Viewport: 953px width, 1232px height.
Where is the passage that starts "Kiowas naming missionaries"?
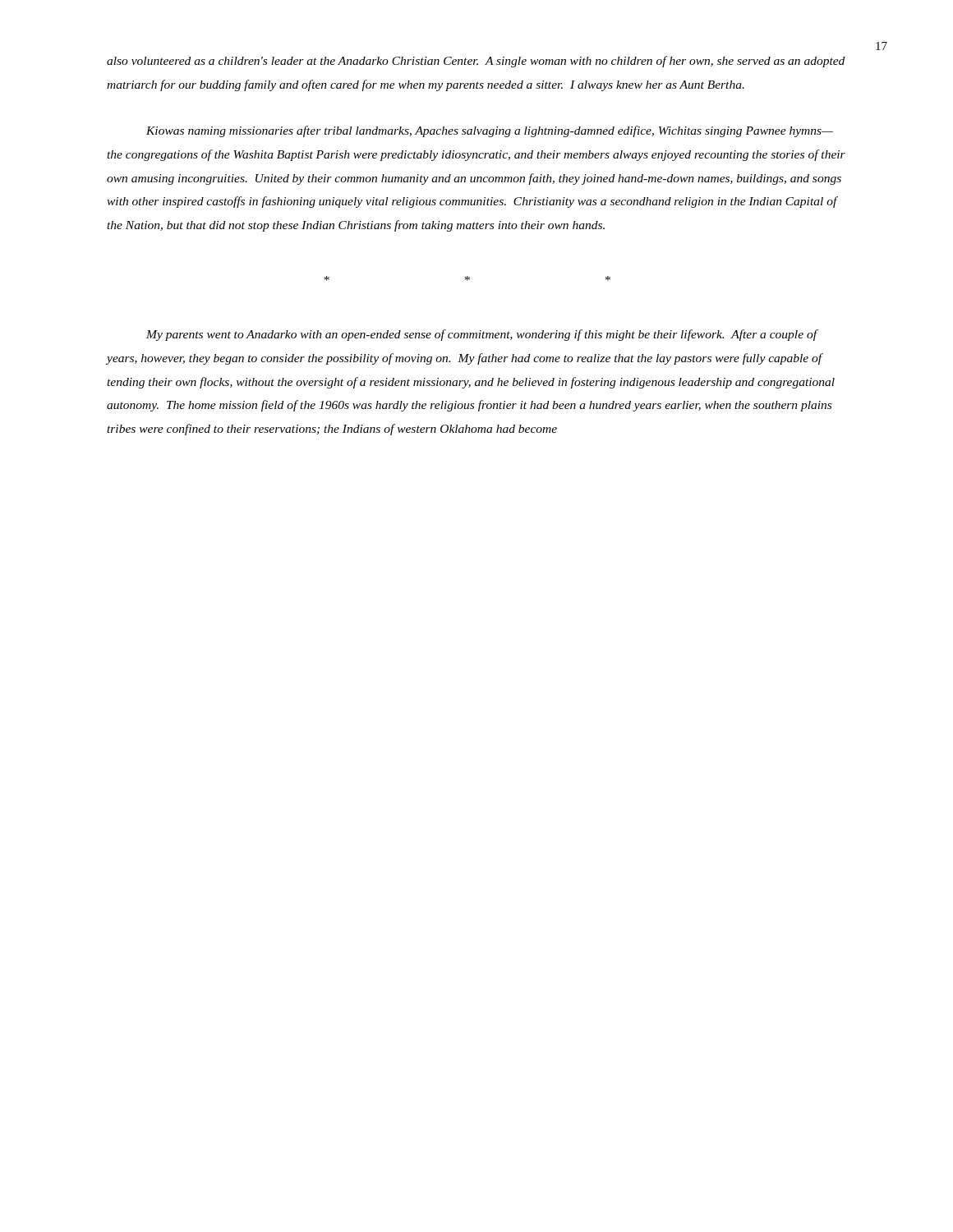(x=476, y=178)
